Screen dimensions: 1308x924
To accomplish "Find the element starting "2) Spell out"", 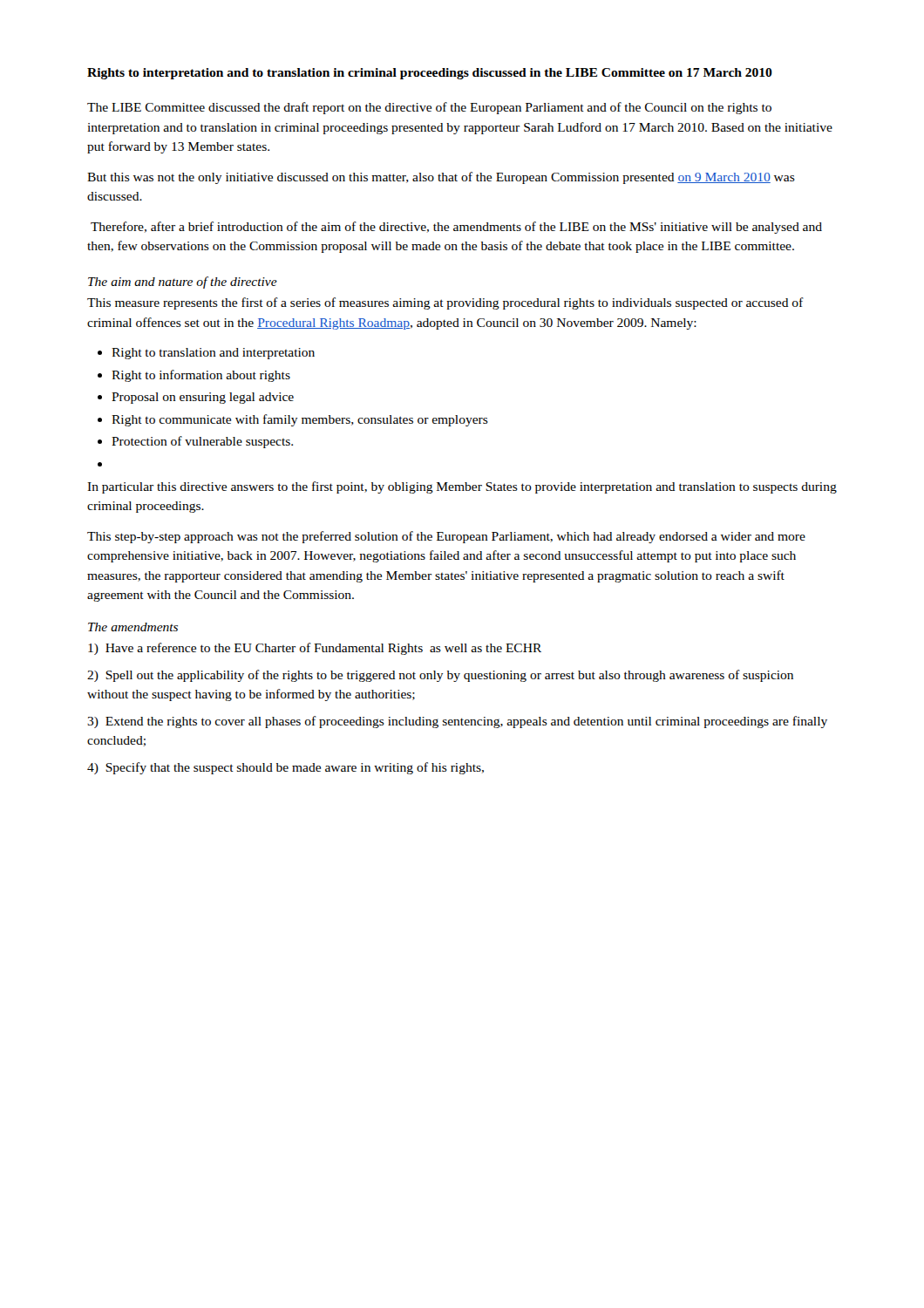I will pyautogui.click(x=440, y=684).
